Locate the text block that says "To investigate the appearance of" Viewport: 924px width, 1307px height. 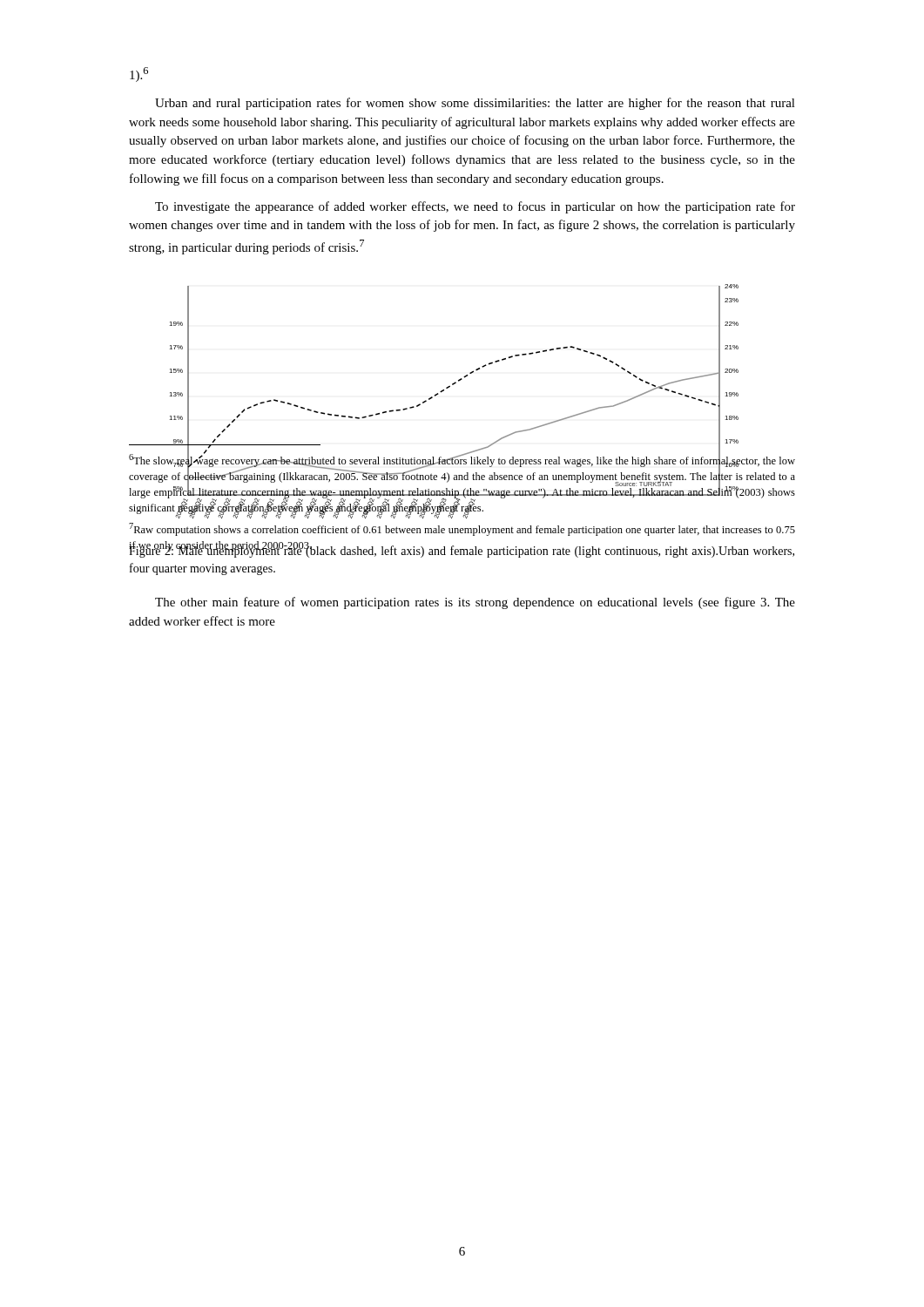tap(462, 227)
